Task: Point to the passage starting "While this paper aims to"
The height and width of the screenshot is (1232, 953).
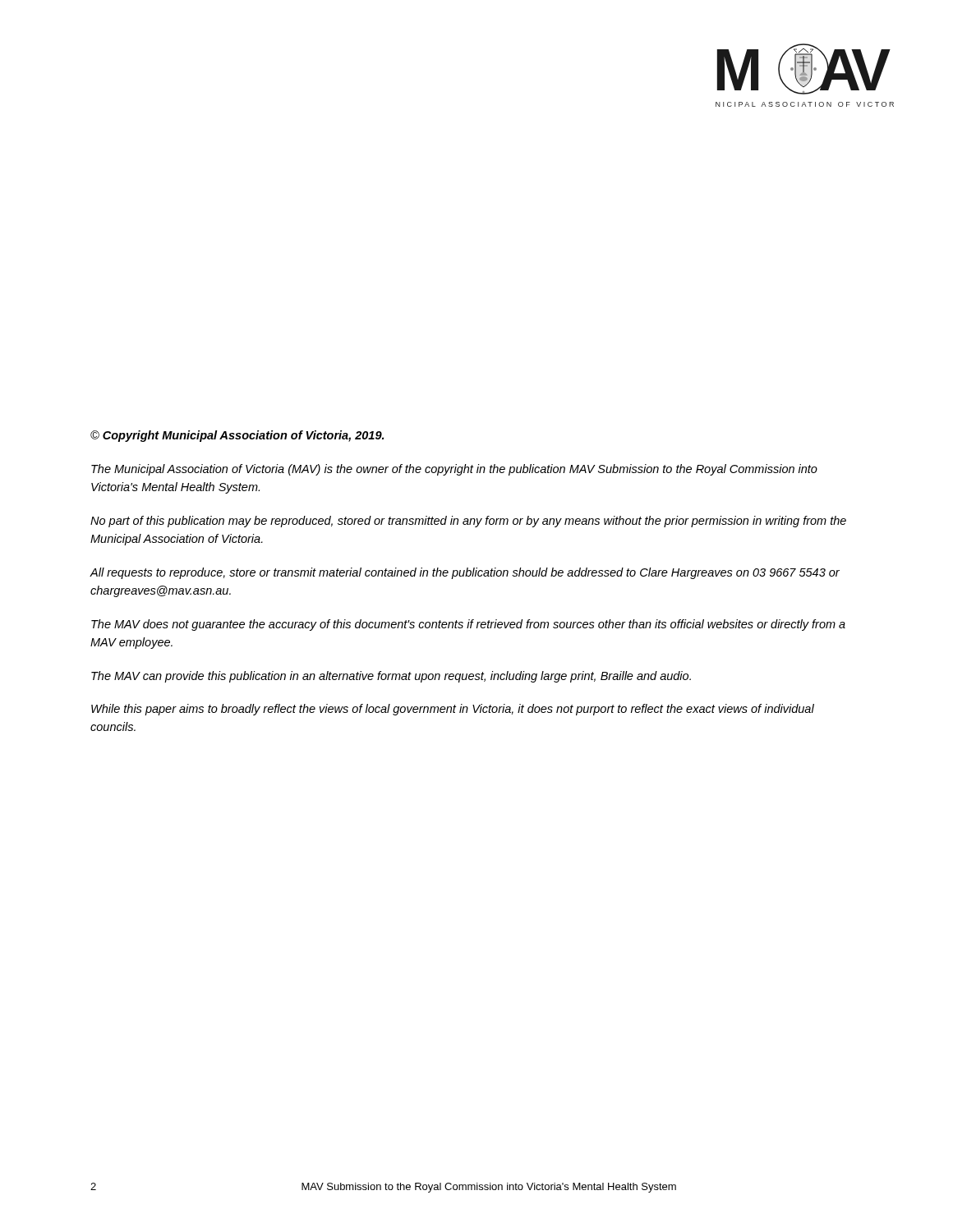Action: point(452,718)
